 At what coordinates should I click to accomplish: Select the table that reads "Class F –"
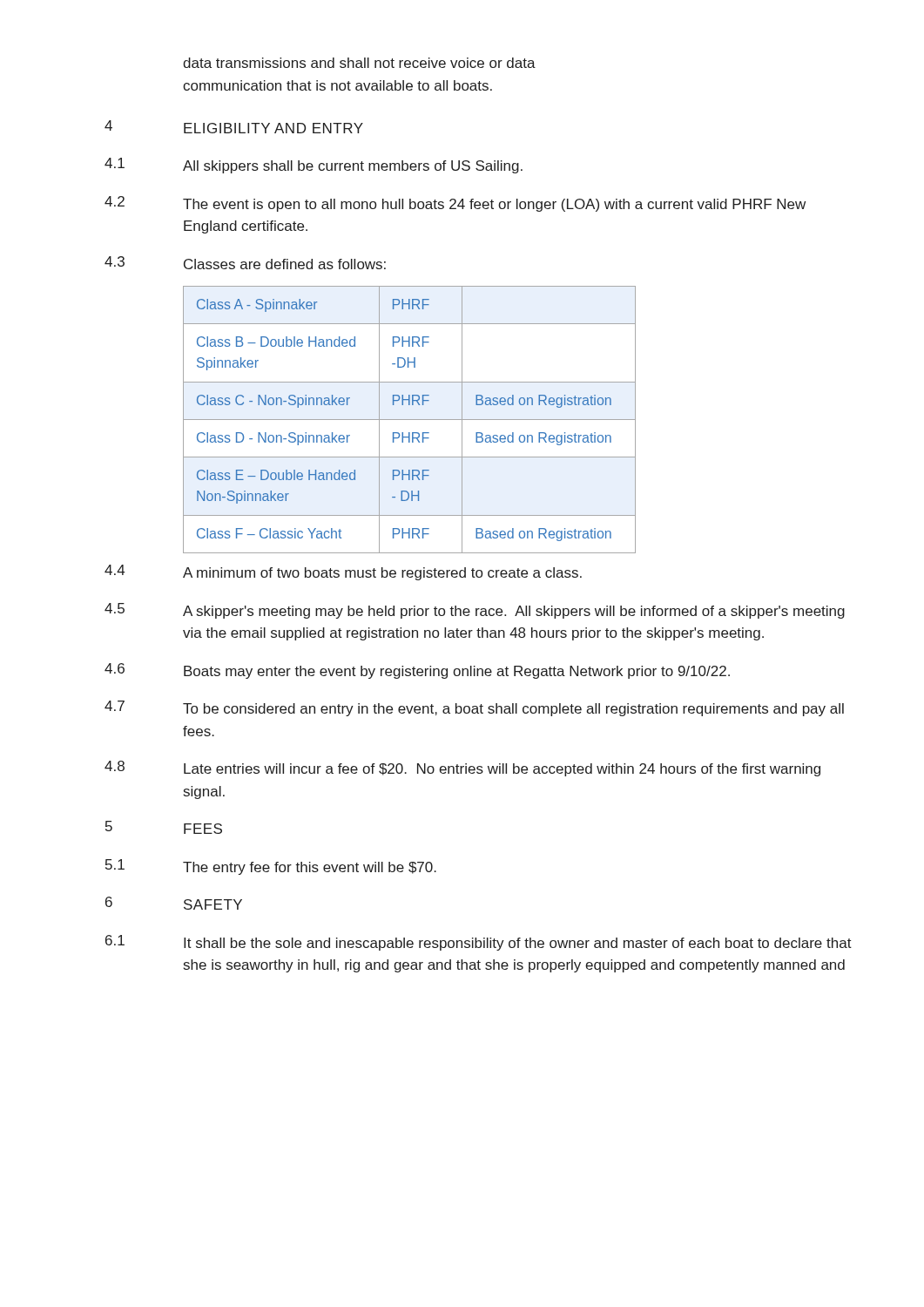(519, 420)
